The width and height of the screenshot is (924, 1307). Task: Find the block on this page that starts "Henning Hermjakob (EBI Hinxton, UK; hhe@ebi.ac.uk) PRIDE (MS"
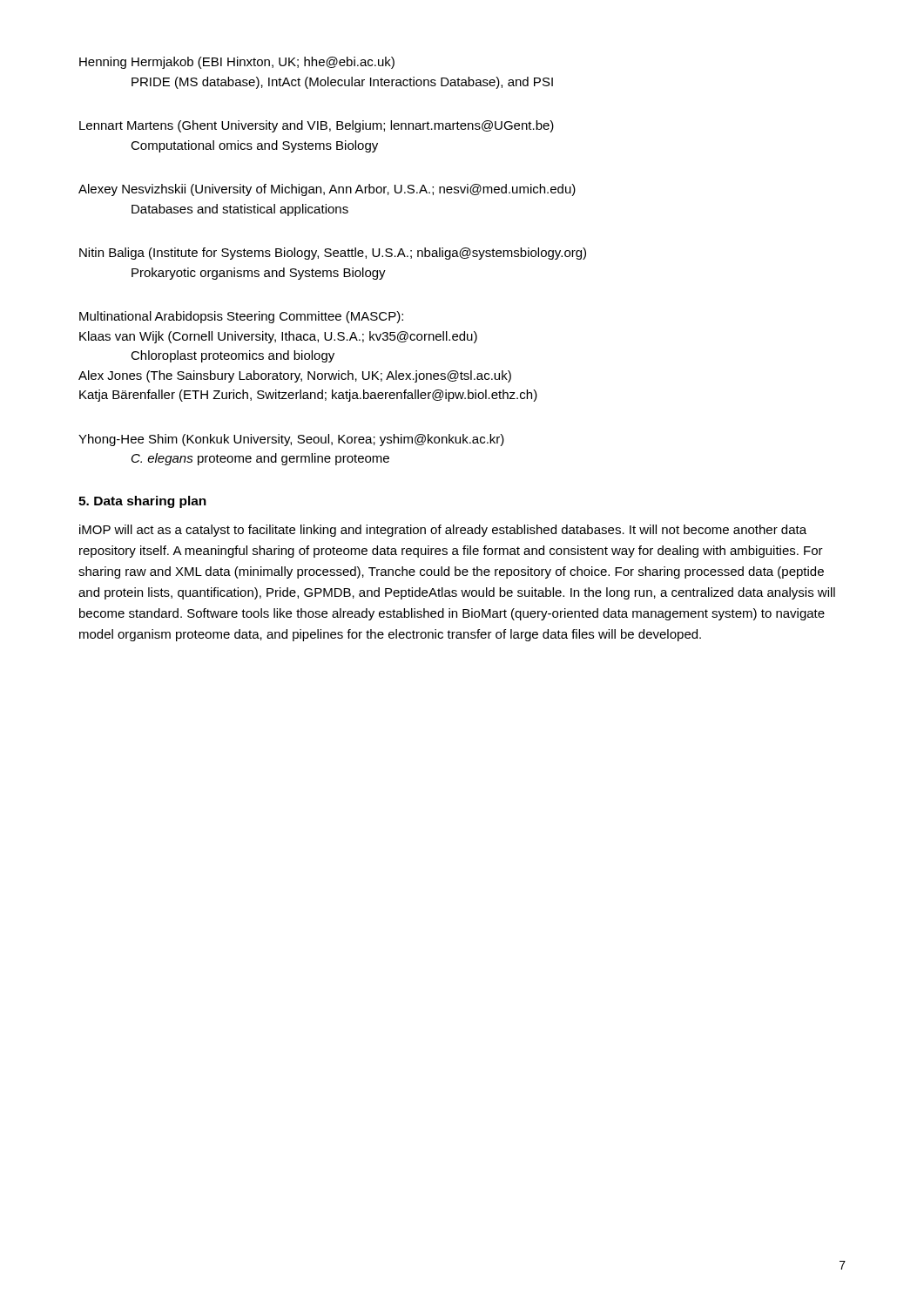pyautogui.click(x=462, y=72)
